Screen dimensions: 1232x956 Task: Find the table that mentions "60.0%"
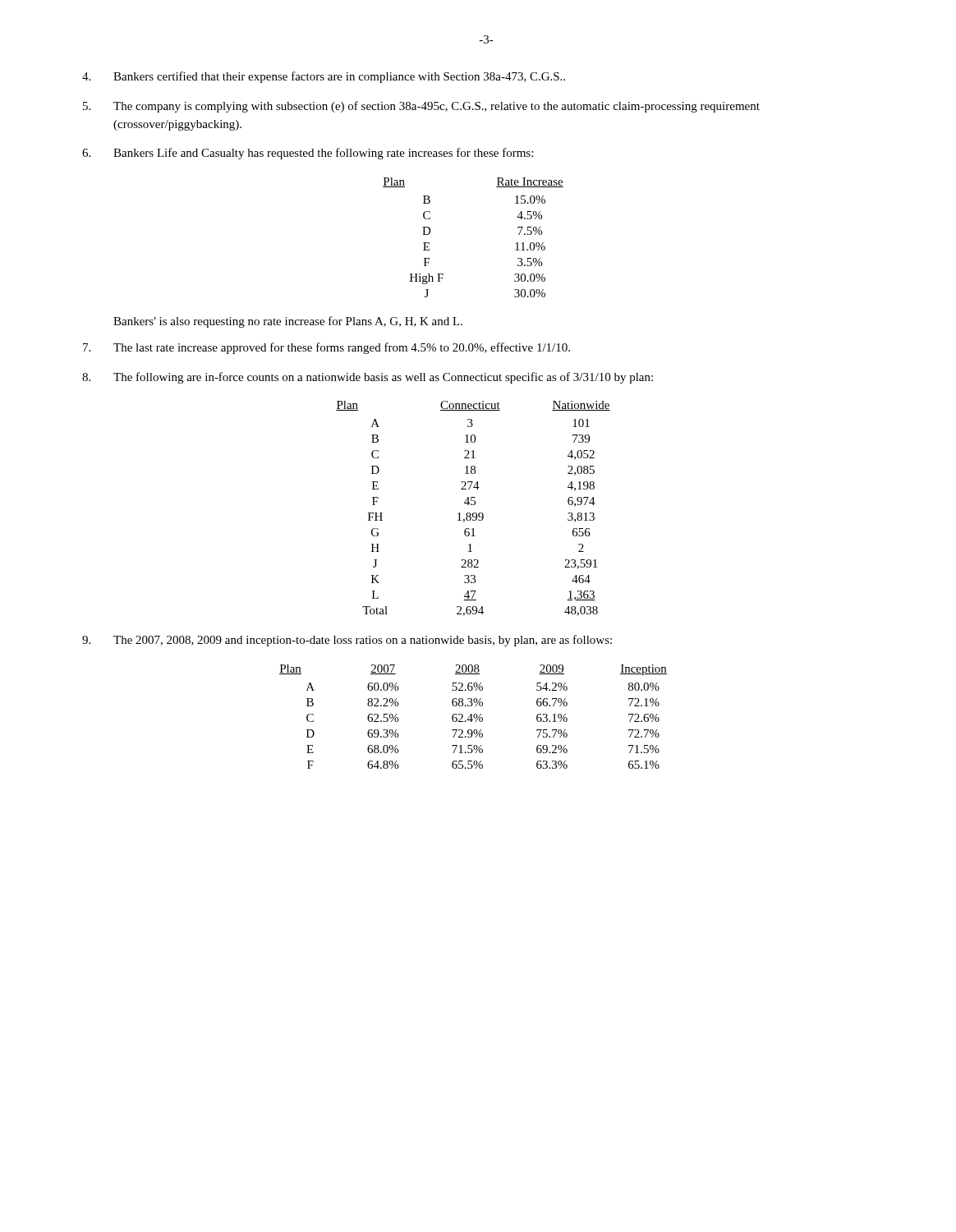pos(486,717)
